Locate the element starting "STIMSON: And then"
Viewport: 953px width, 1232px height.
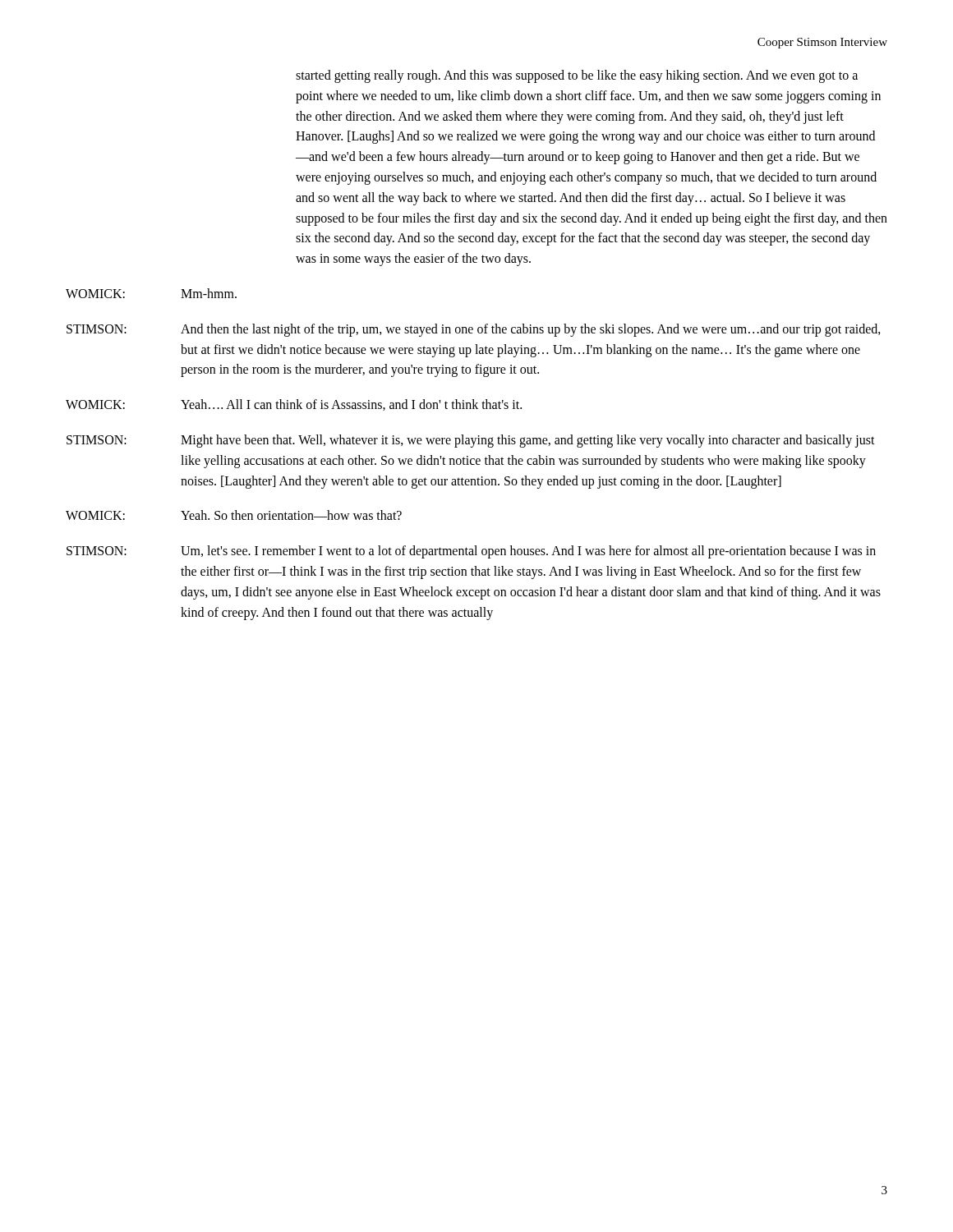[476, 350]
